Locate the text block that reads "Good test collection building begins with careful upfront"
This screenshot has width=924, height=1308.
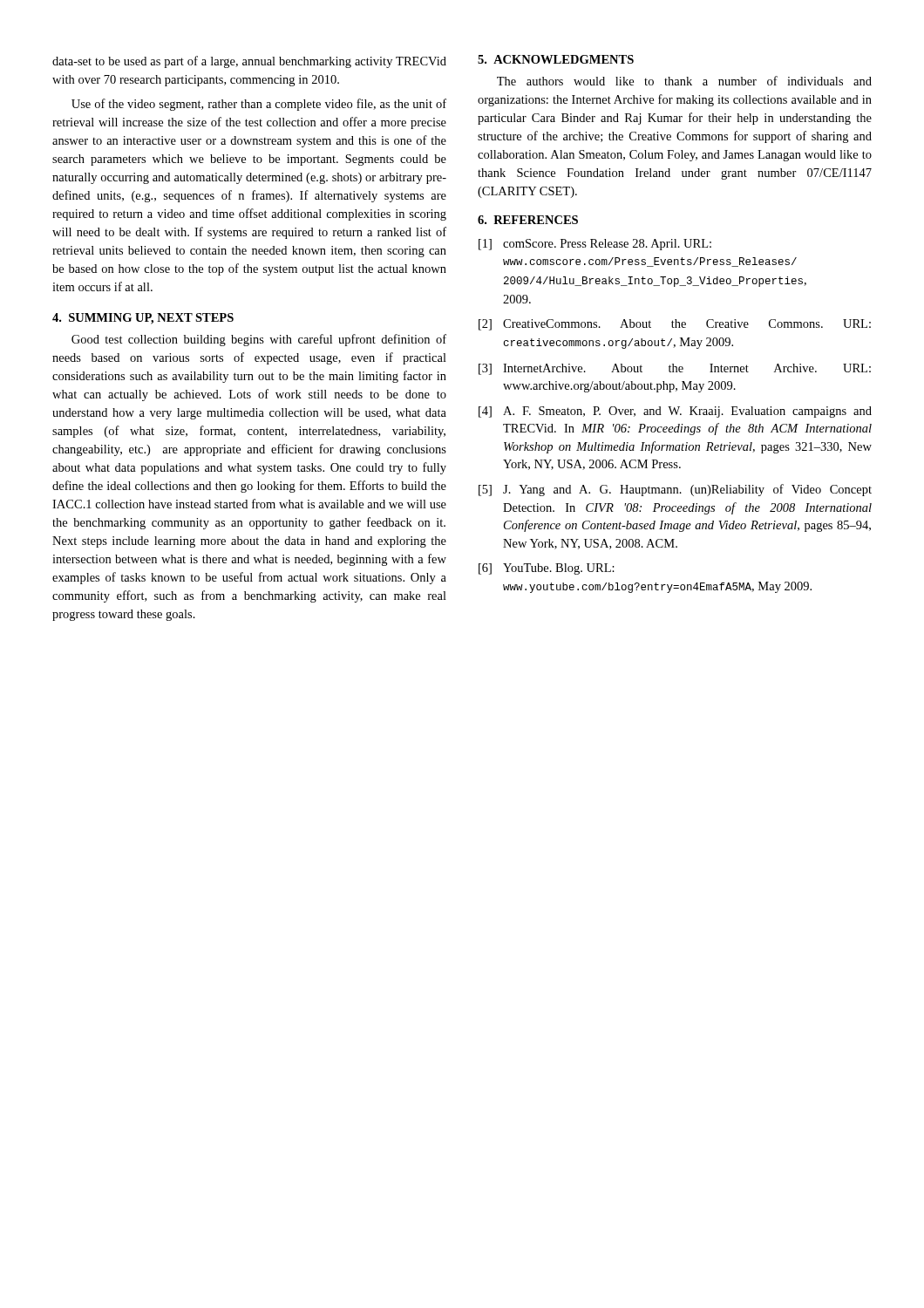249,477
